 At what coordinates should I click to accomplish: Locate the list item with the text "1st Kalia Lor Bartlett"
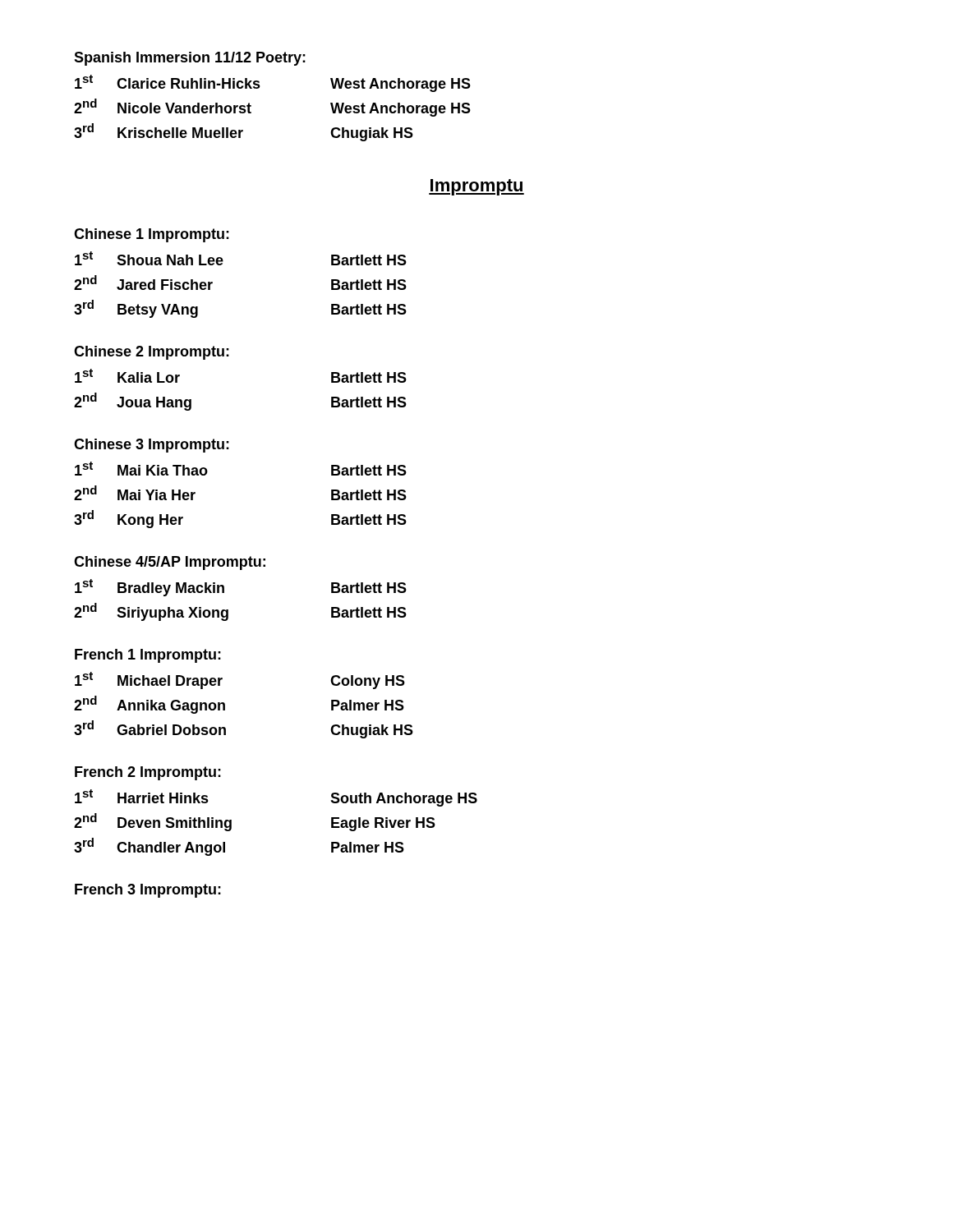coord(147,376)
